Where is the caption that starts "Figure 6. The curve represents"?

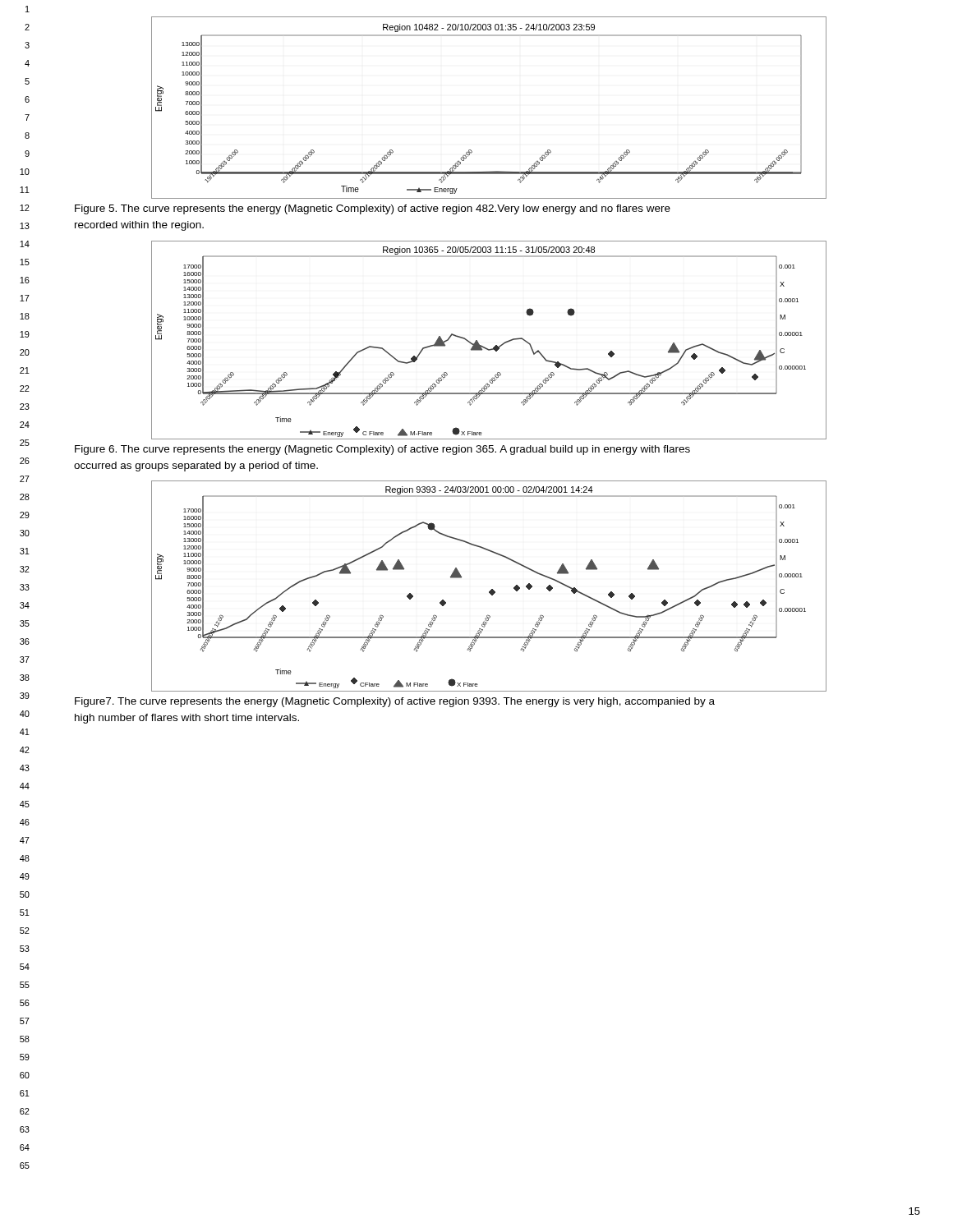382,457
